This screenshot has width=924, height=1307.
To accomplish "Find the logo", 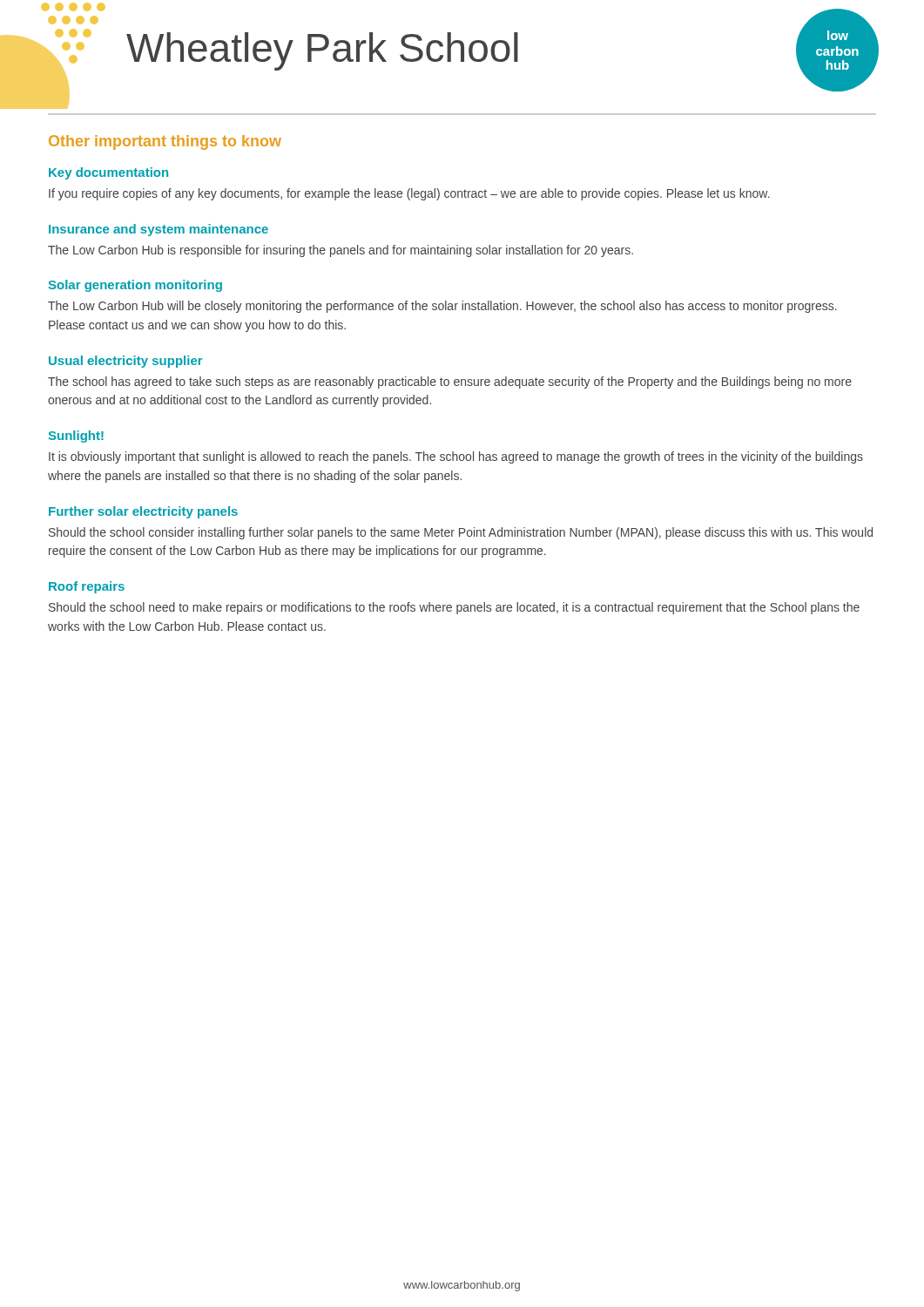I will click(x=837, y=50).
